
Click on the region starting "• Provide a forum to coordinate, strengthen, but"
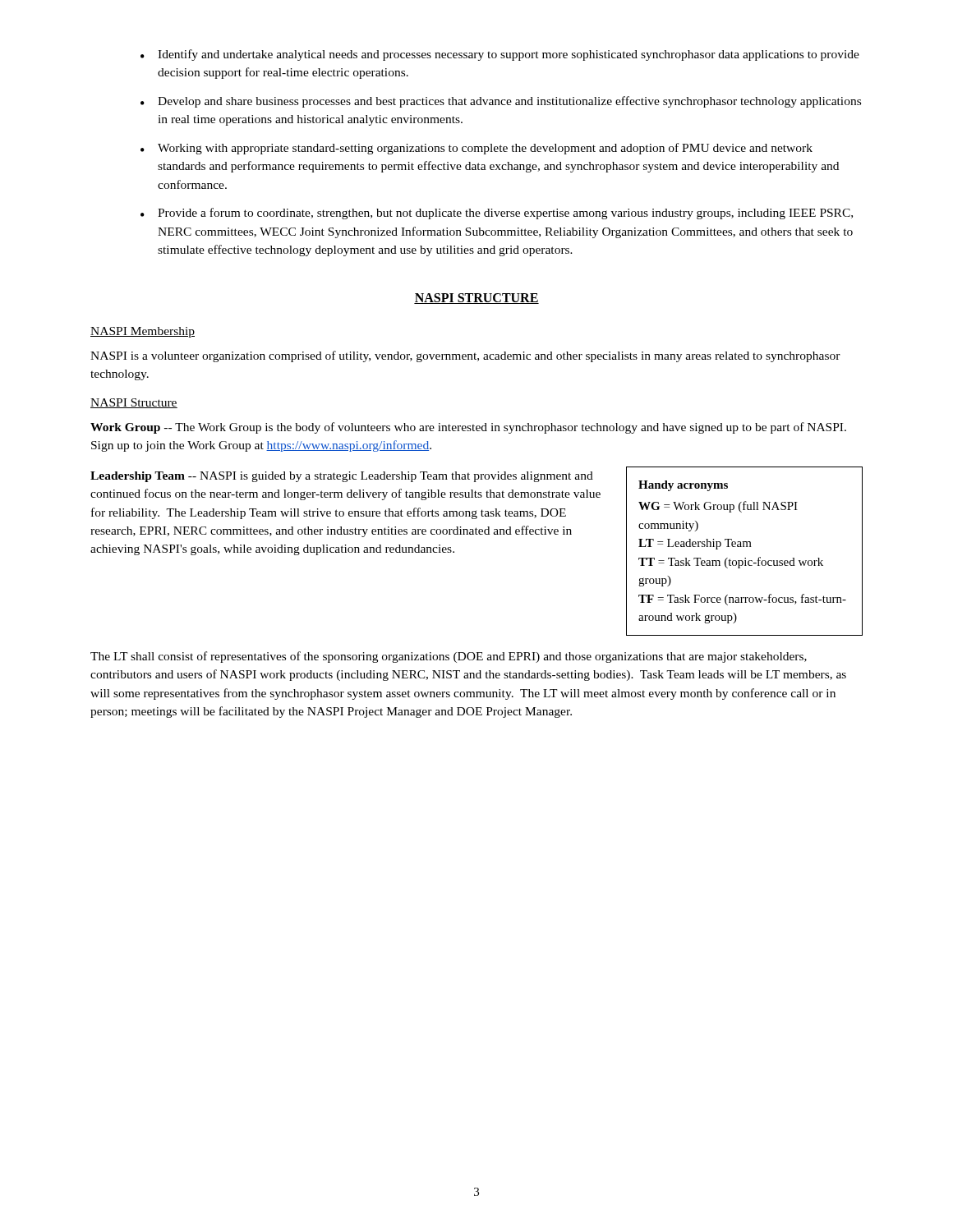coord(501,232)
